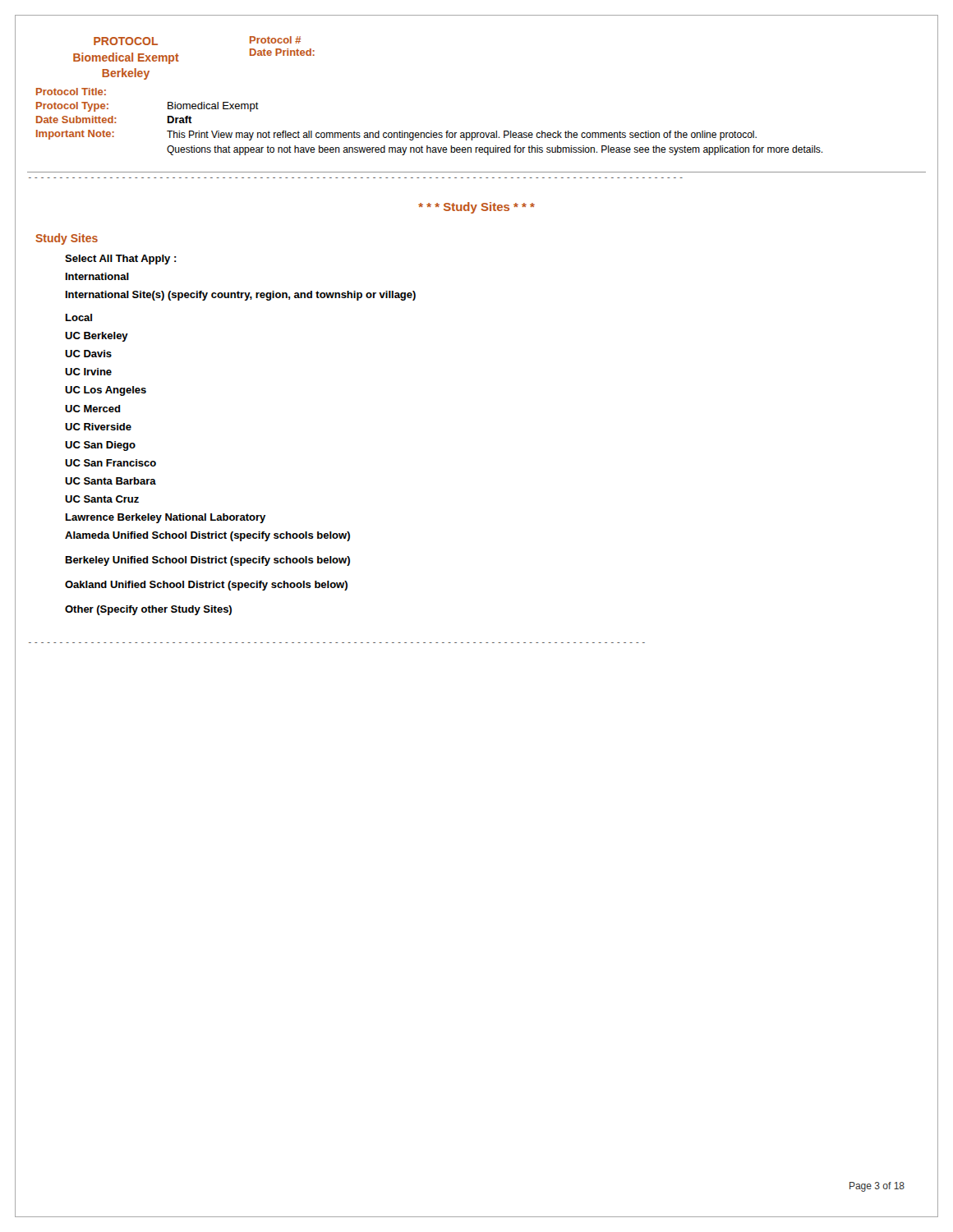Point to "UC San Francisco"
953x1232 pixels.
point(111,463)
